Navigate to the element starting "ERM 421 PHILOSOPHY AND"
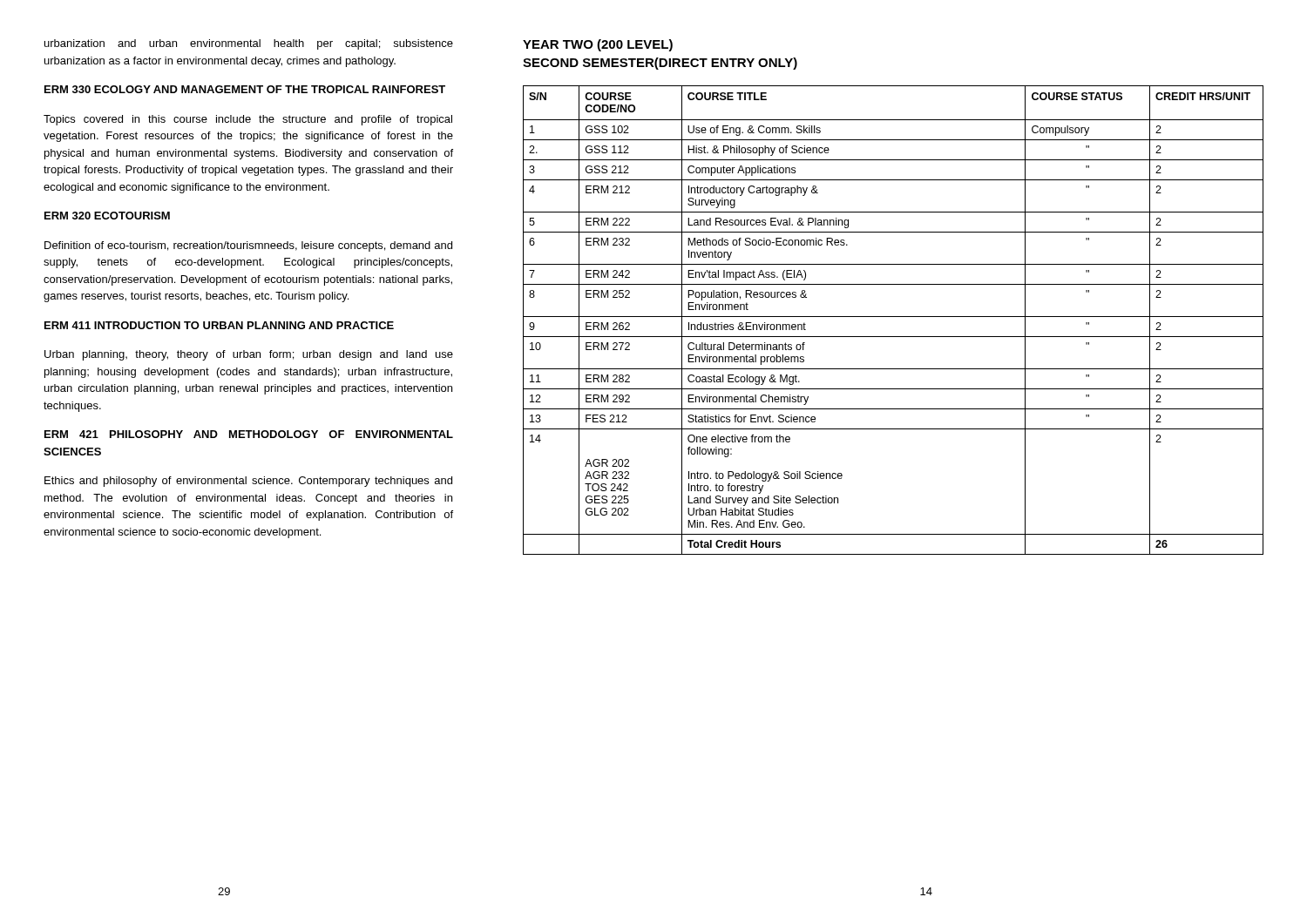 coord(248,443)
